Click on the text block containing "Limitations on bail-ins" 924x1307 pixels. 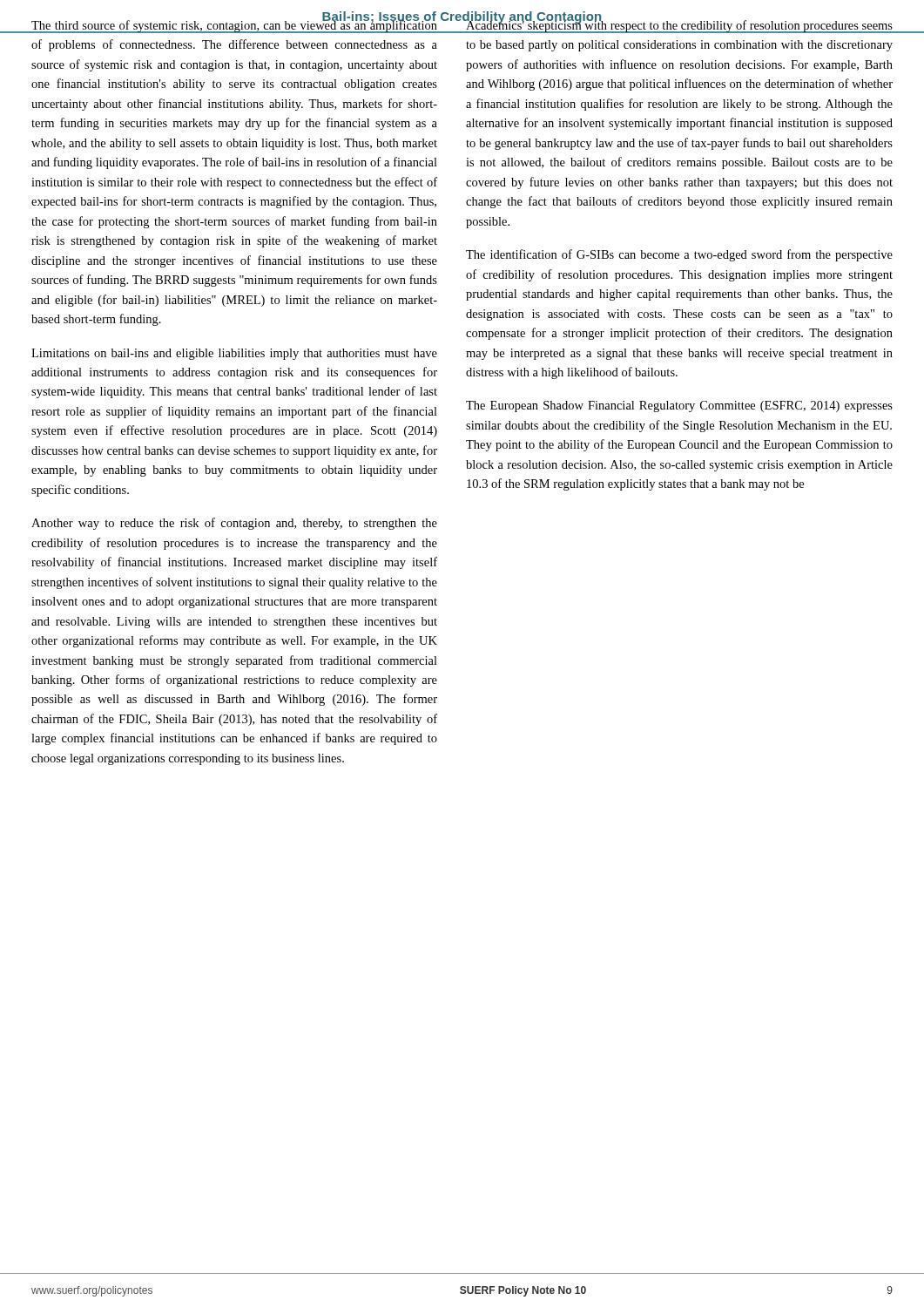click(234, 421)
